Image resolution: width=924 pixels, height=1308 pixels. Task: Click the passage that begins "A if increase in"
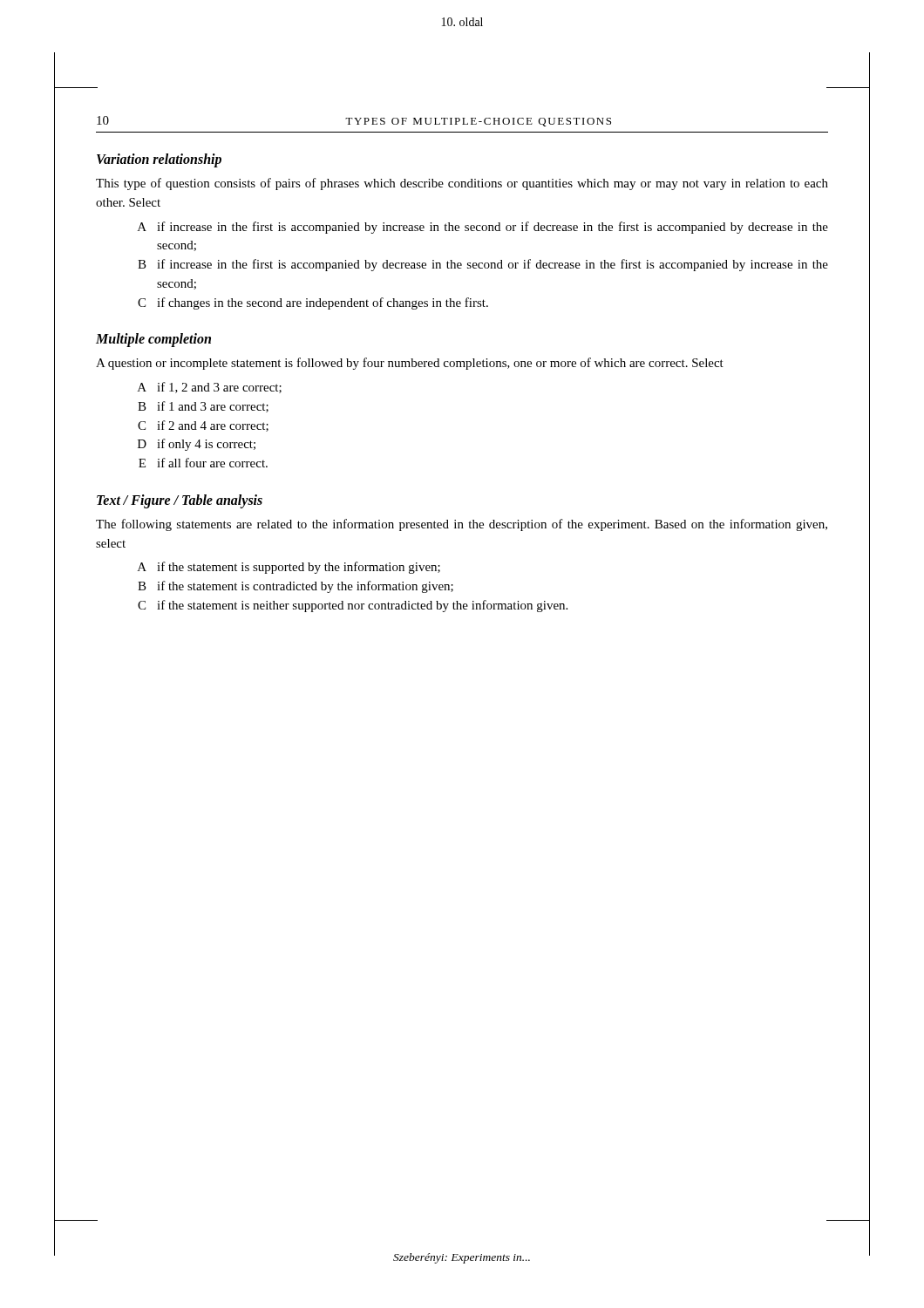coord(466,236)
